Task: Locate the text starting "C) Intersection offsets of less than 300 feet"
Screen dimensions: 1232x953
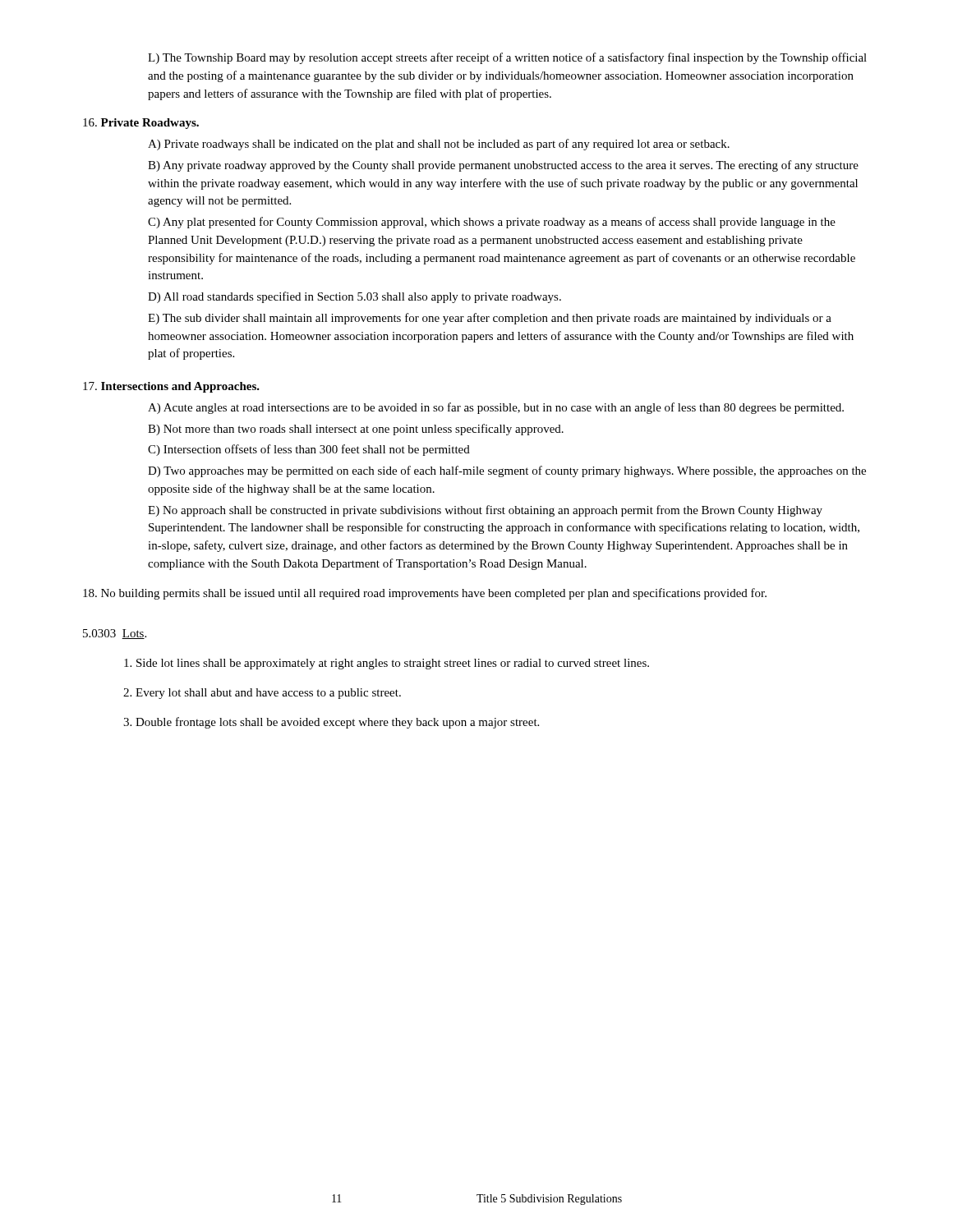Action: pyautogui.click(x=309, y=449)
